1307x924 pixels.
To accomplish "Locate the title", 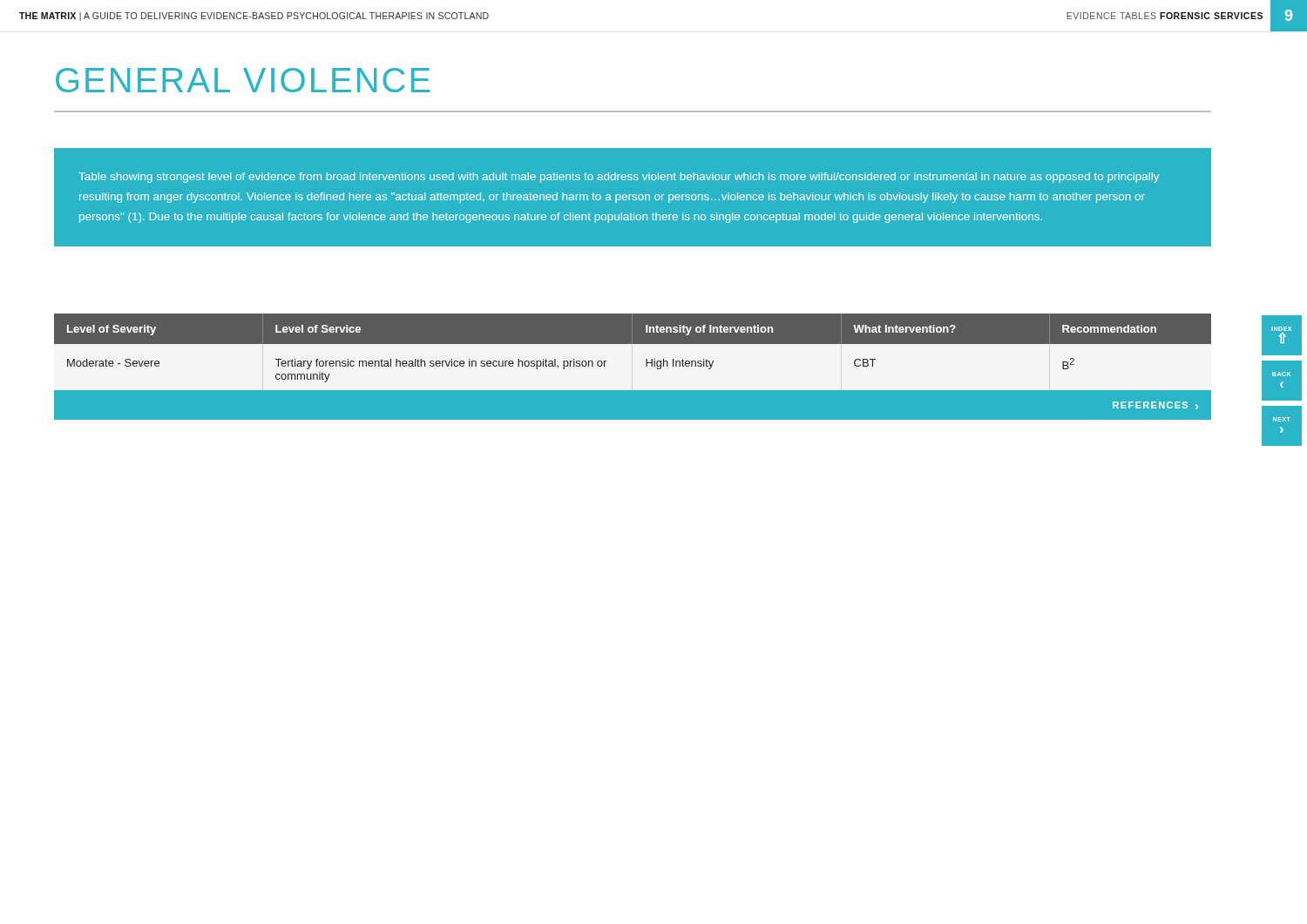I will [633, 86].
